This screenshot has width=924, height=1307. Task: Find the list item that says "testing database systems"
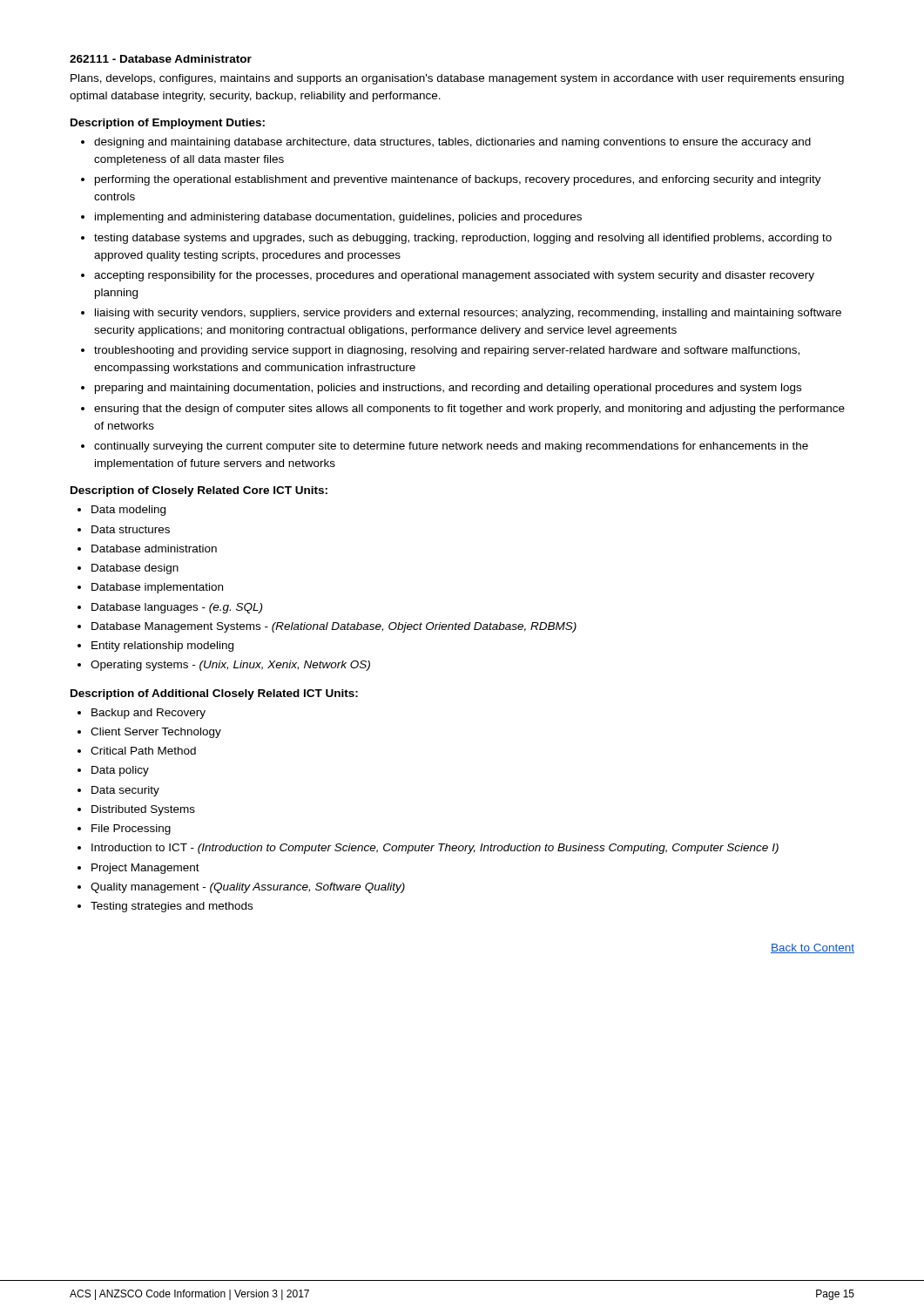pos(463,246)
